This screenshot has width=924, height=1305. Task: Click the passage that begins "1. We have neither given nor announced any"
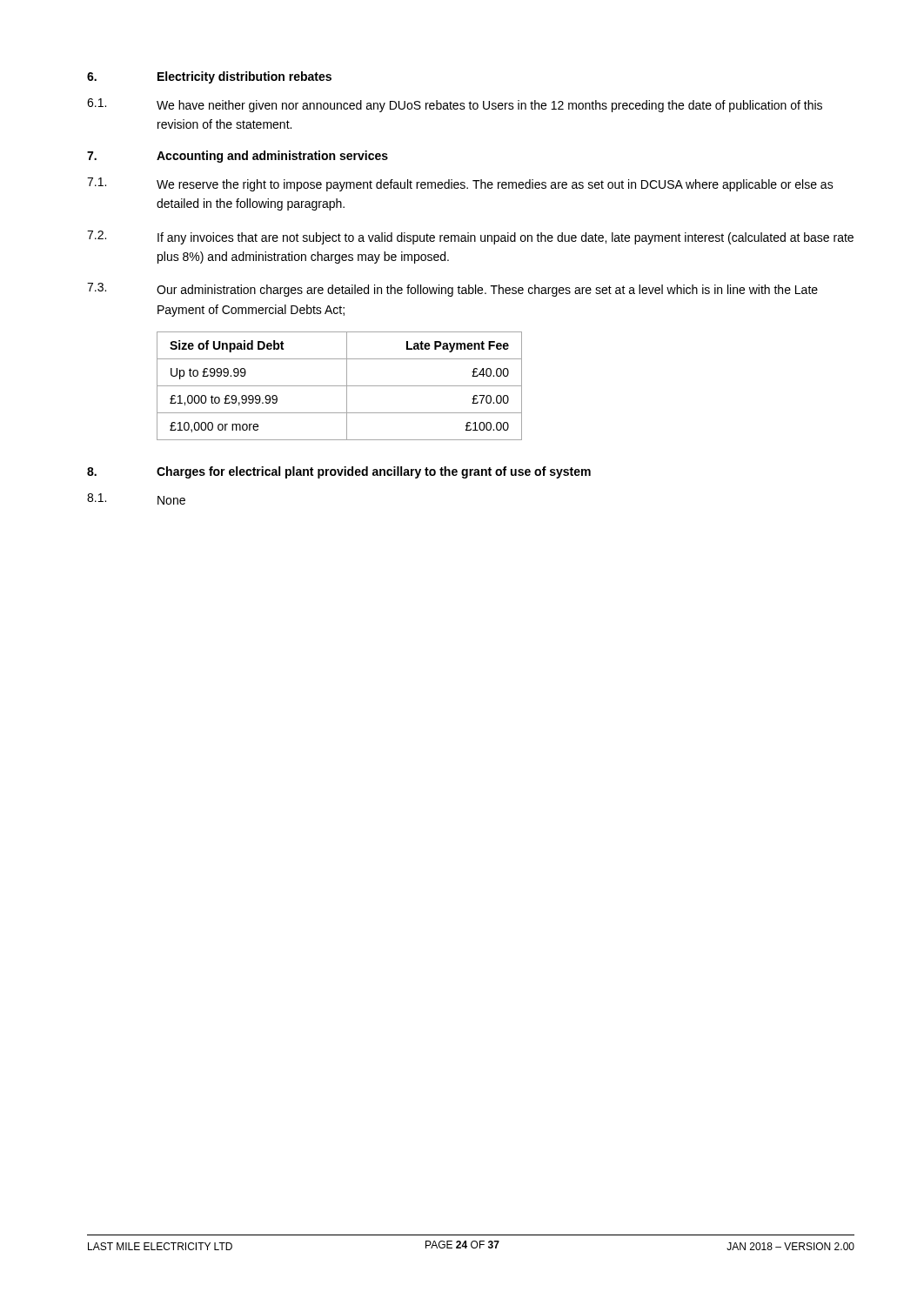(471, 115)
